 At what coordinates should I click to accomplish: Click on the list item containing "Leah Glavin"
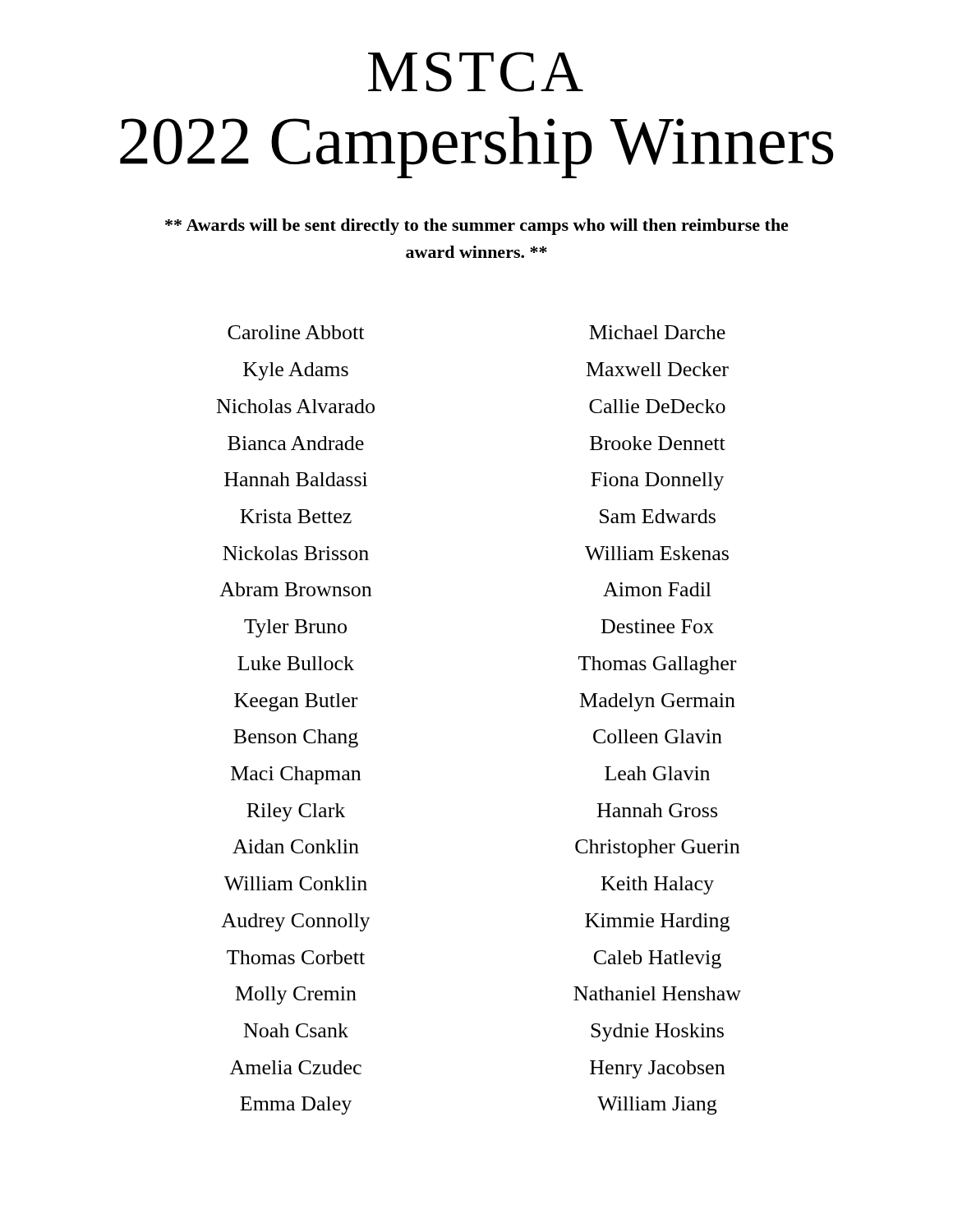click(x=657, y=773)
